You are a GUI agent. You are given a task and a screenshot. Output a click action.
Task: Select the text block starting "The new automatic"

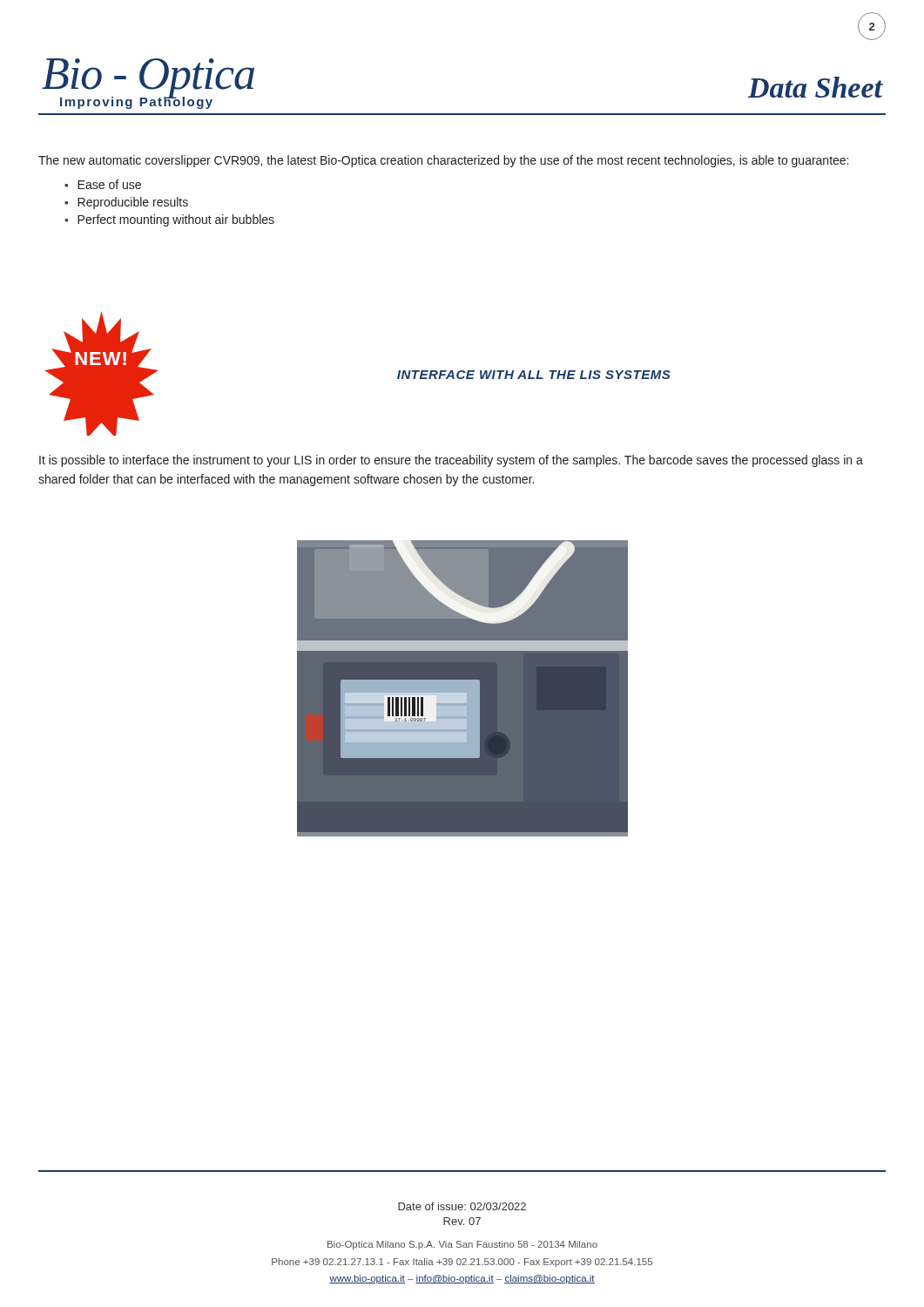462,161
